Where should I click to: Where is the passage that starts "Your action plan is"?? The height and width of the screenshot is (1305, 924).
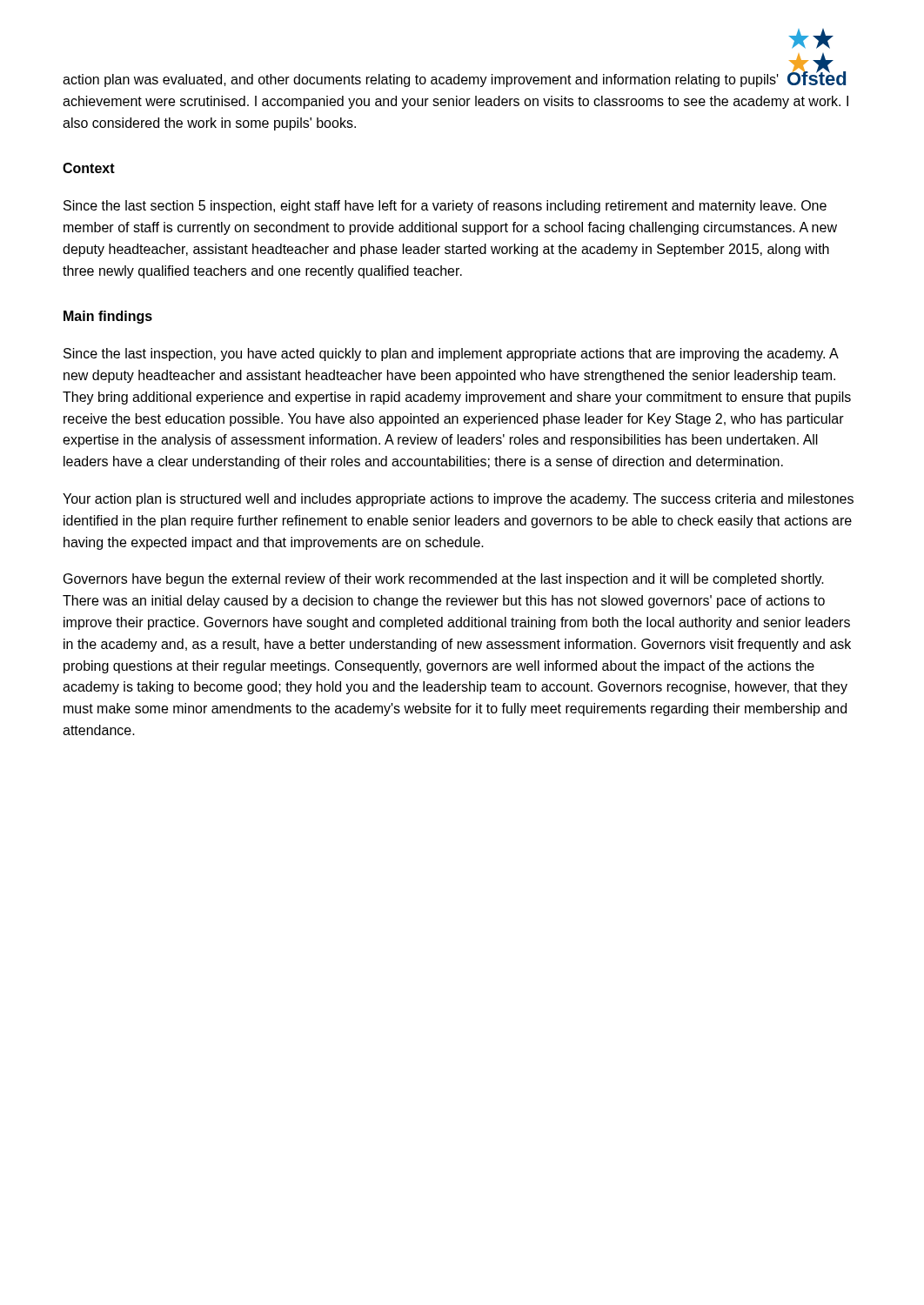tap(462, 521)
